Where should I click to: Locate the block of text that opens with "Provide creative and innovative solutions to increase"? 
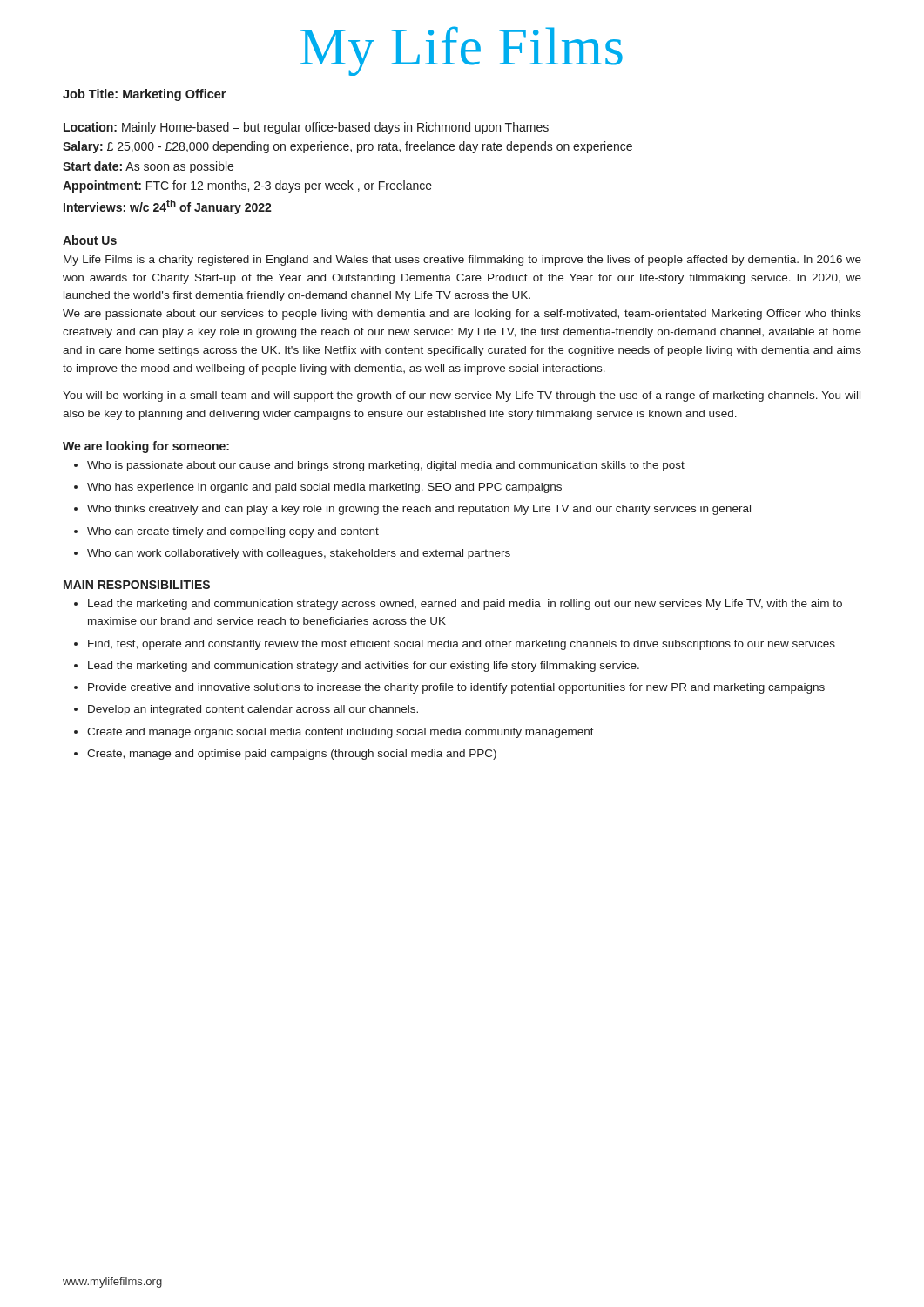pos(456,687)
